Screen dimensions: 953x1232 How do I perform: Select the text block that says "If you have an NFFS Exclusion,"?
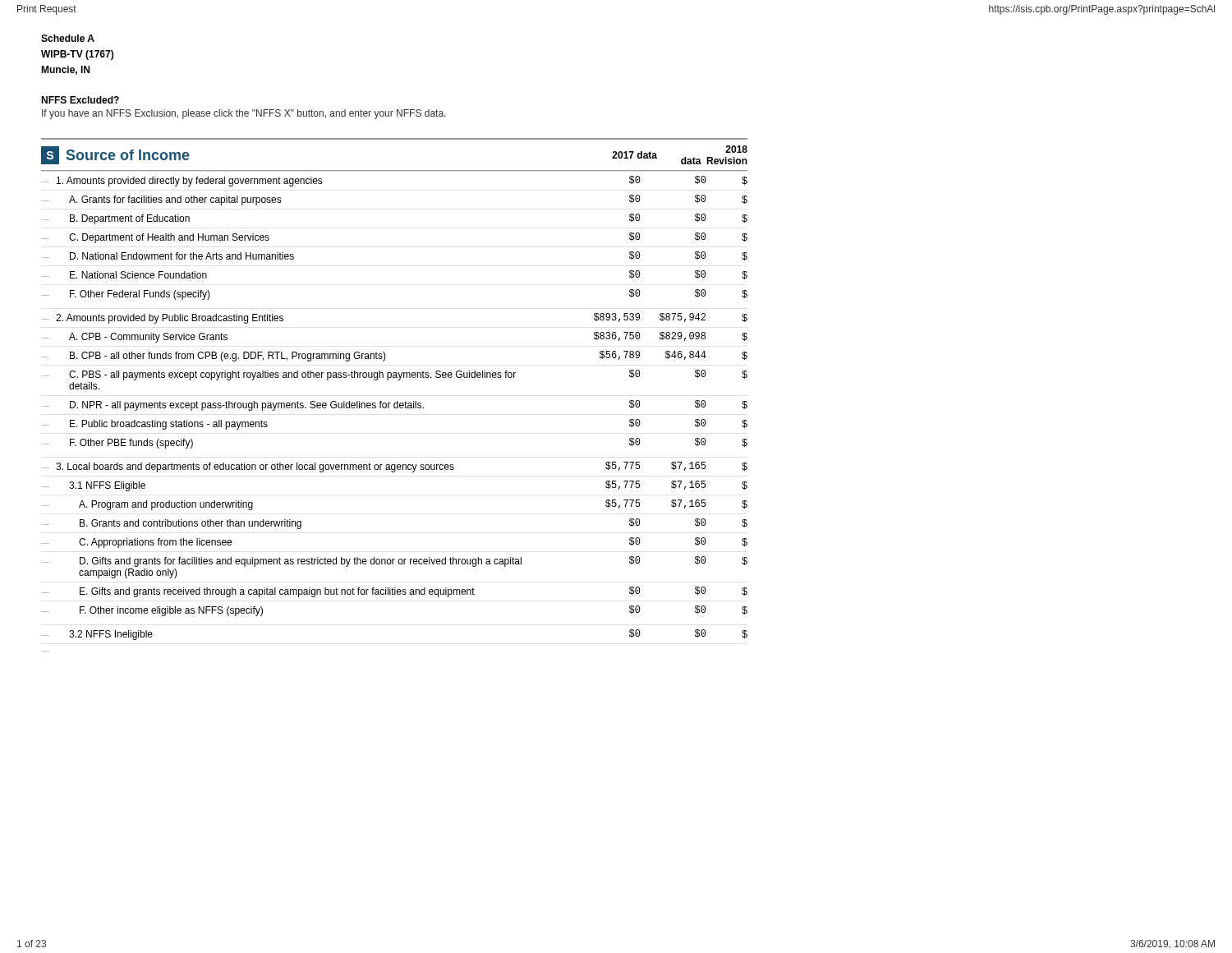[x=244, y=113]
